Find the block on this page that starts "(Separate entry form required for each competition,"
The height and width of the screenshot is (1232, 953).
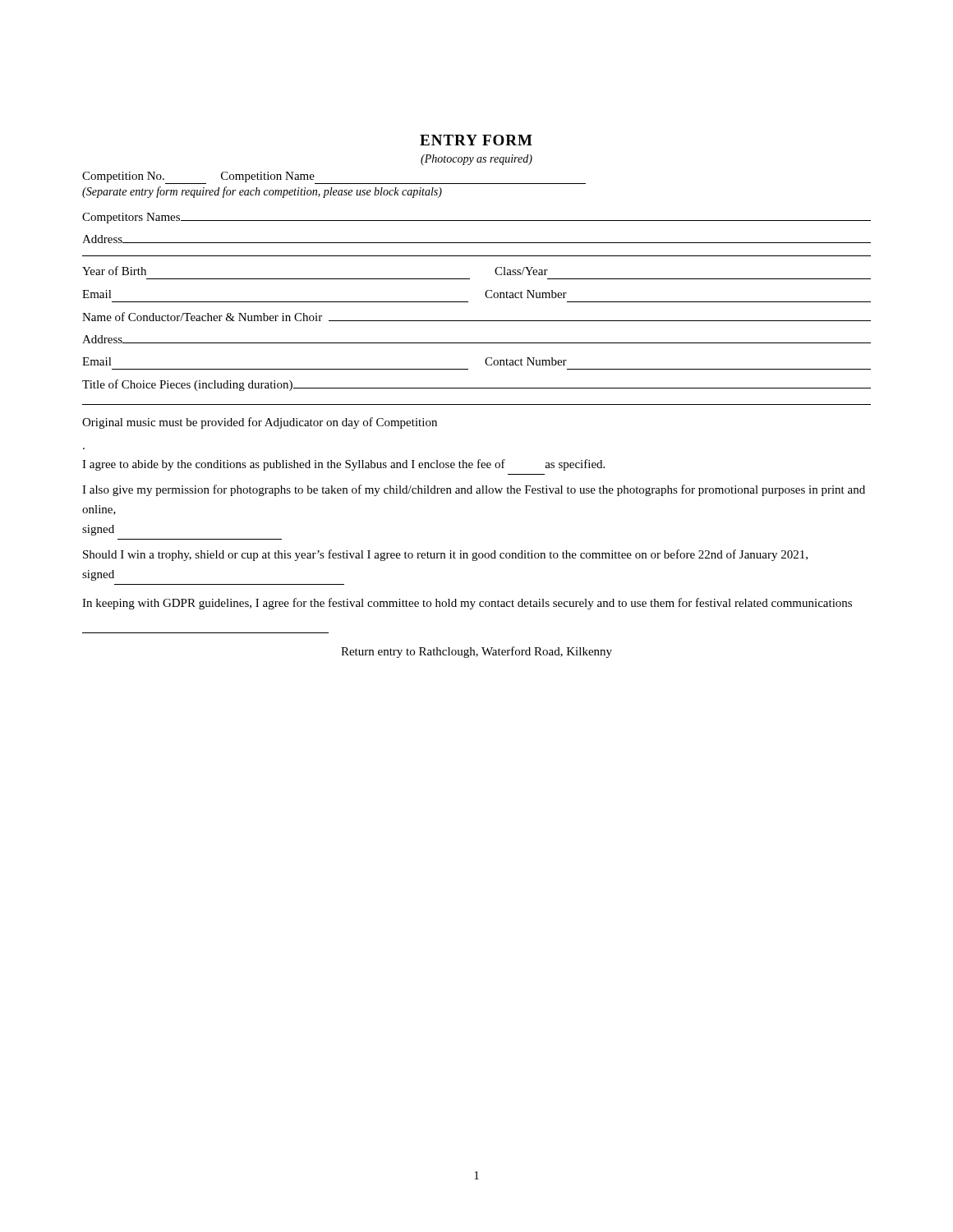click(262, 192)
